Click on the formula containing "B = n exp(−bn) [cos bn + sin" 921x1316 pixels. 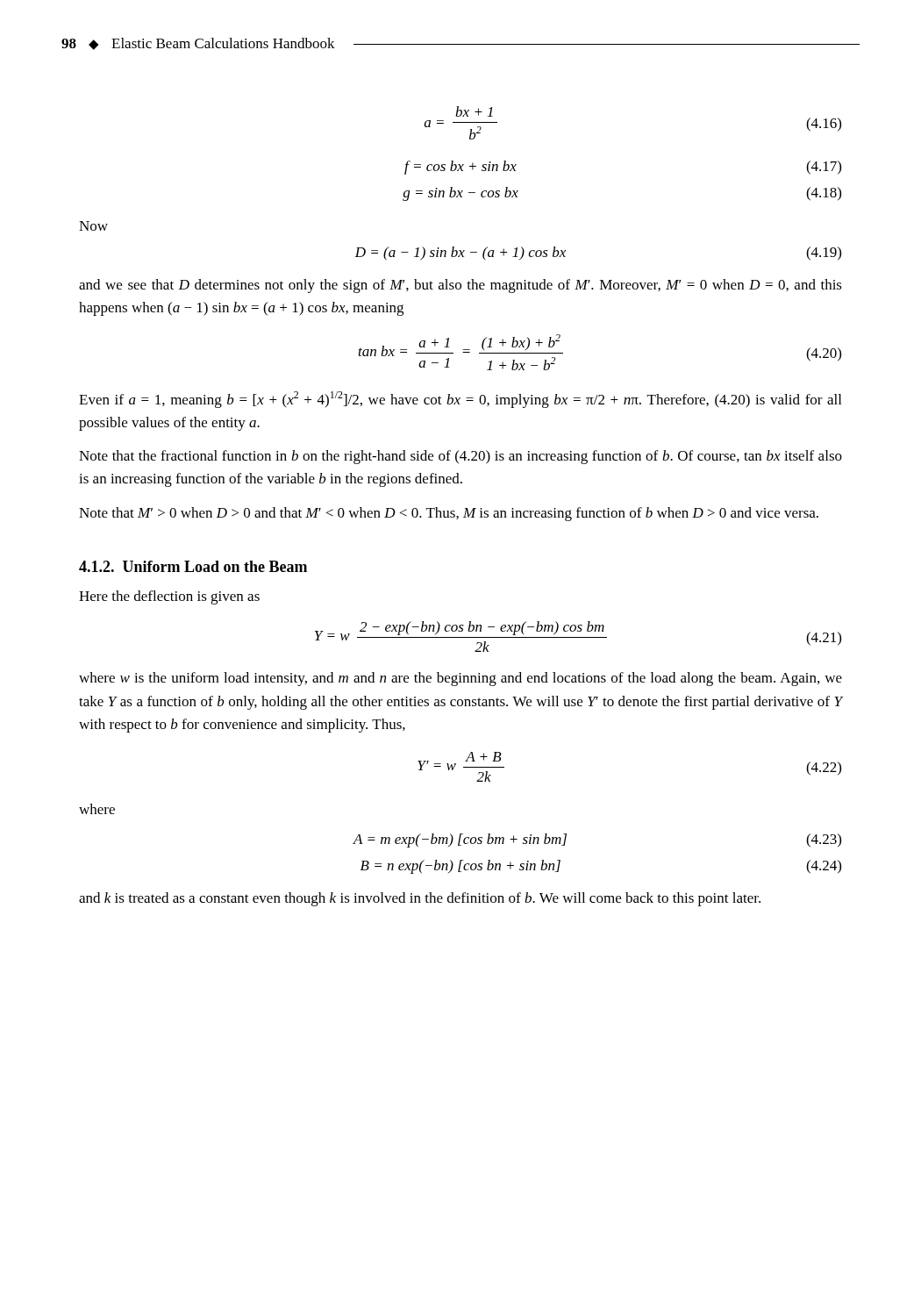click(464, 866)
